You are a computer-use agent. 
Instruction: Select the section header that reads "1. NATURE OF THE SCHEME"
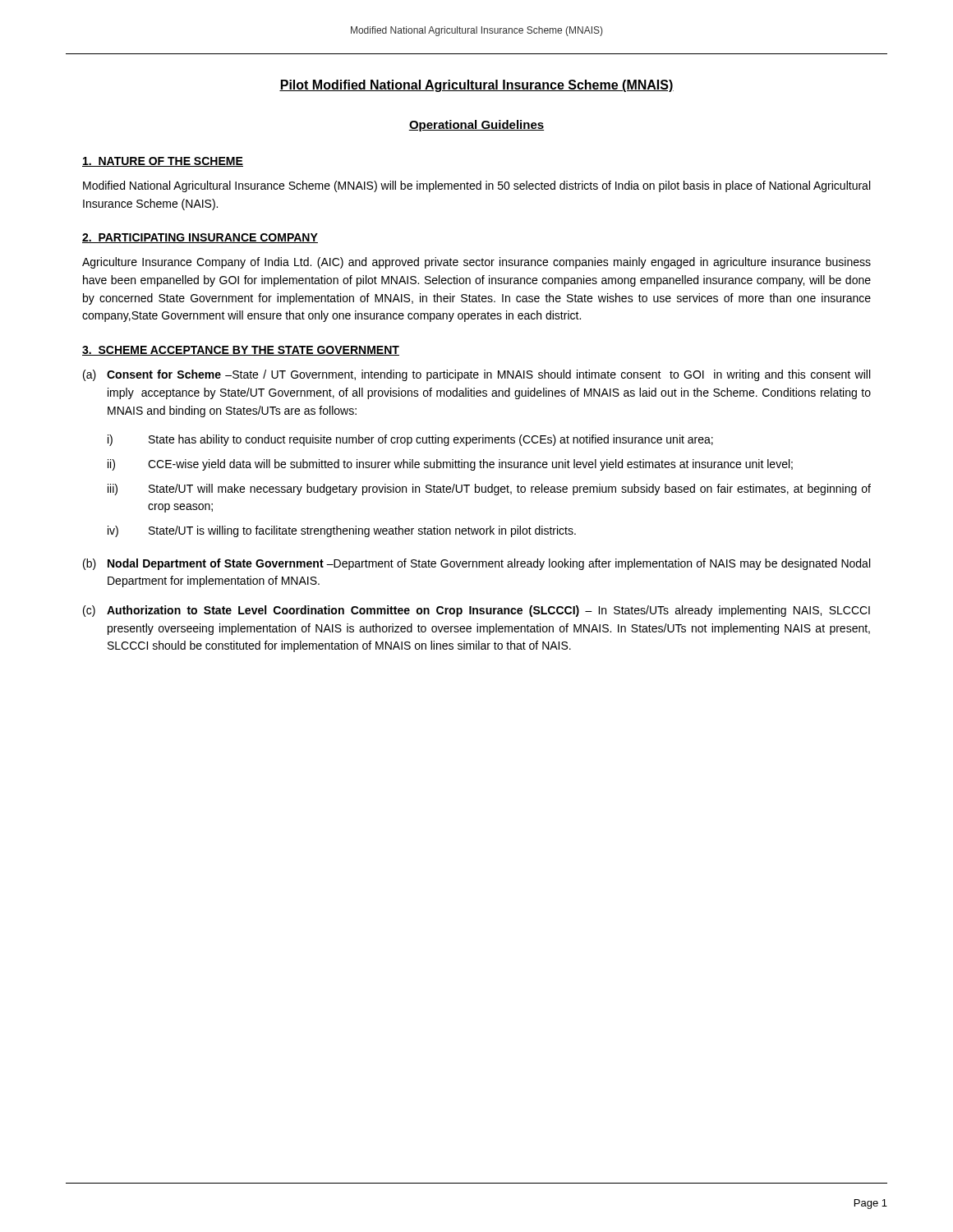pos(163,161)
